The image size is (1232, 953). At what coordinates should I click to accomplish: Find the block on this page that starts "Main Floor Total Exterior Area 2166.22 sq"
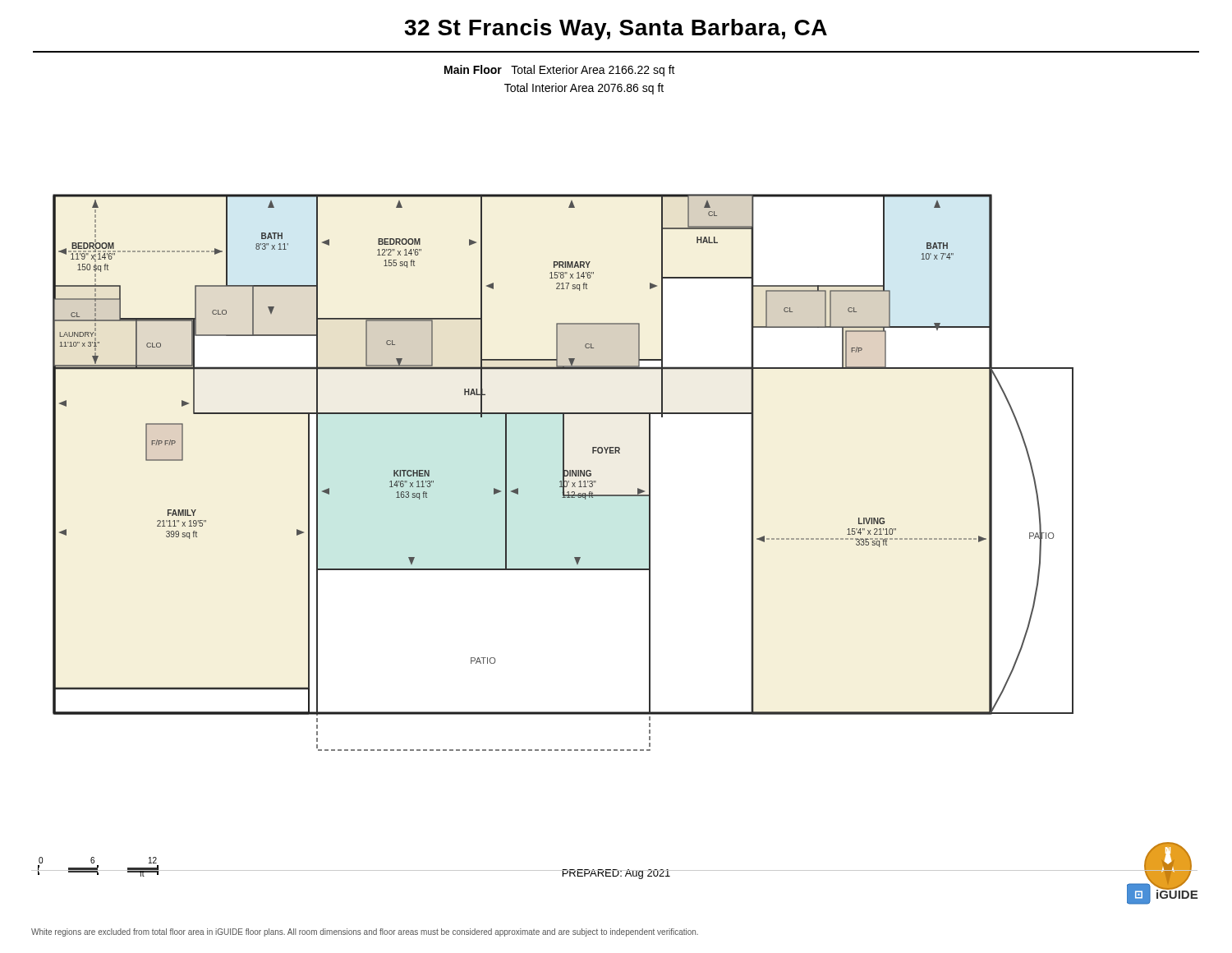[559, 79]
